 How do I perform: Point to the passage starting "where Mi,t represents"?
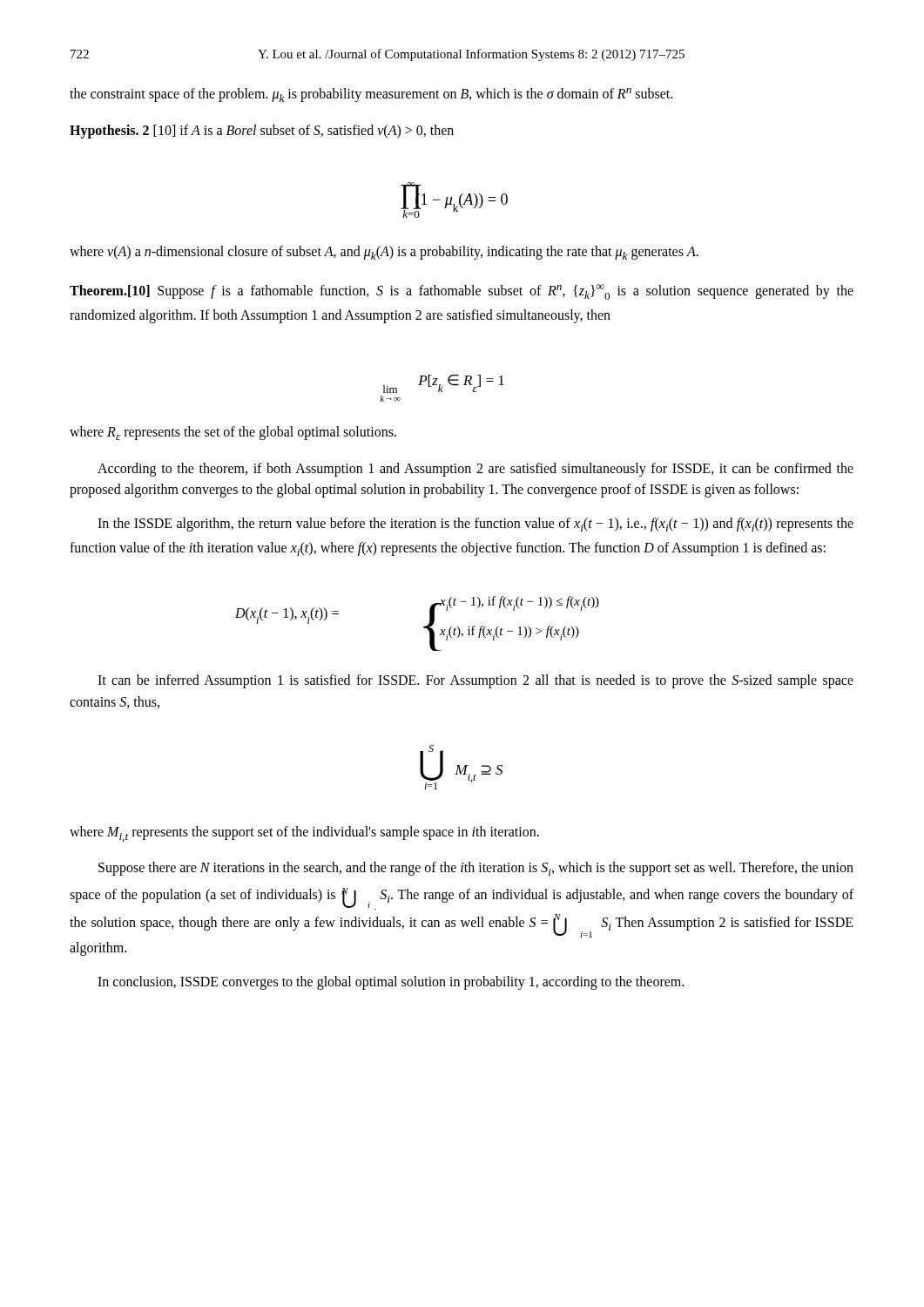(462, 833)
